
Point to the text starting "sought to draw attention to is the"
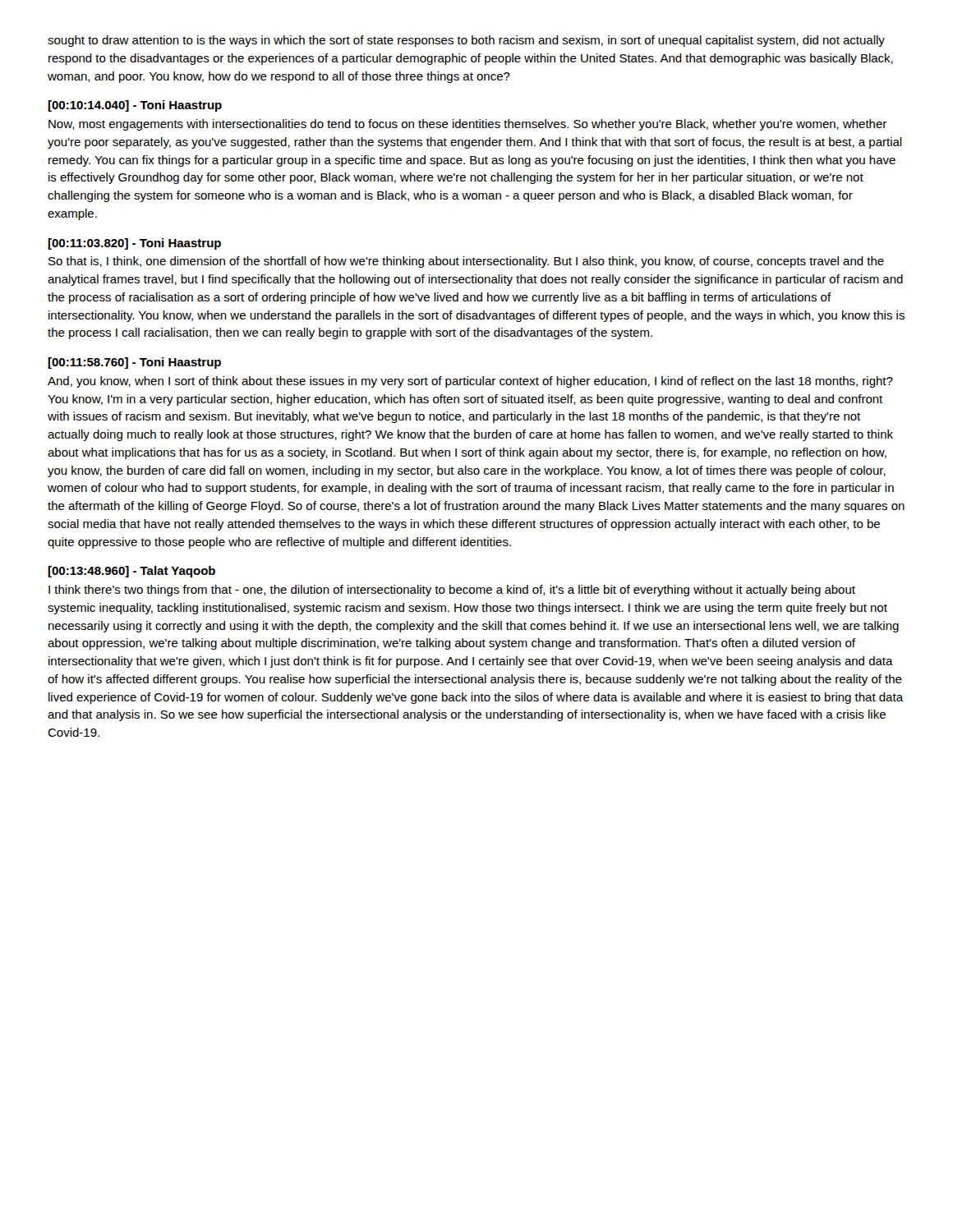tap(476, 58)
